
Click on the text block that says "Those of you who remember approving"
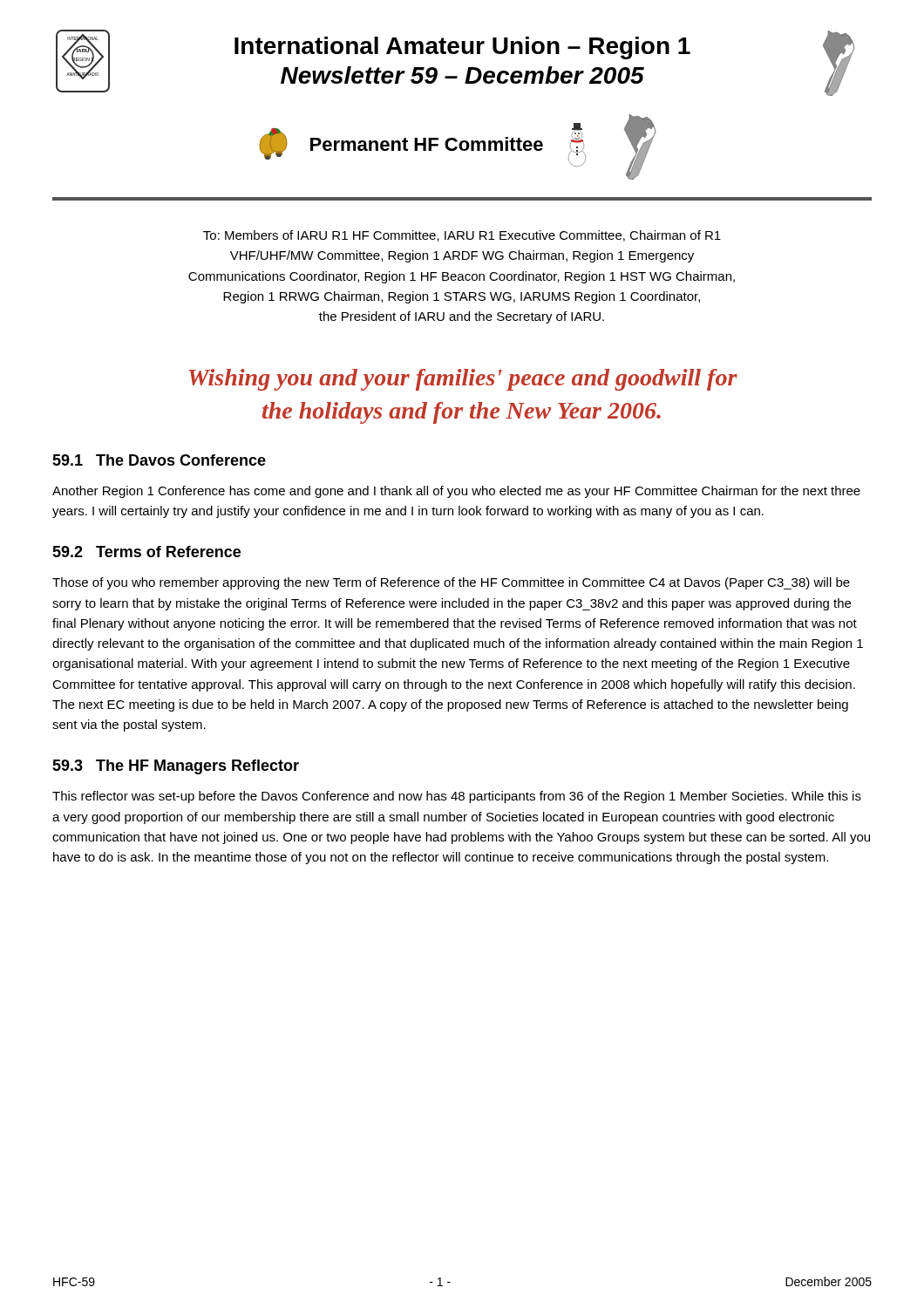[458, 653]
